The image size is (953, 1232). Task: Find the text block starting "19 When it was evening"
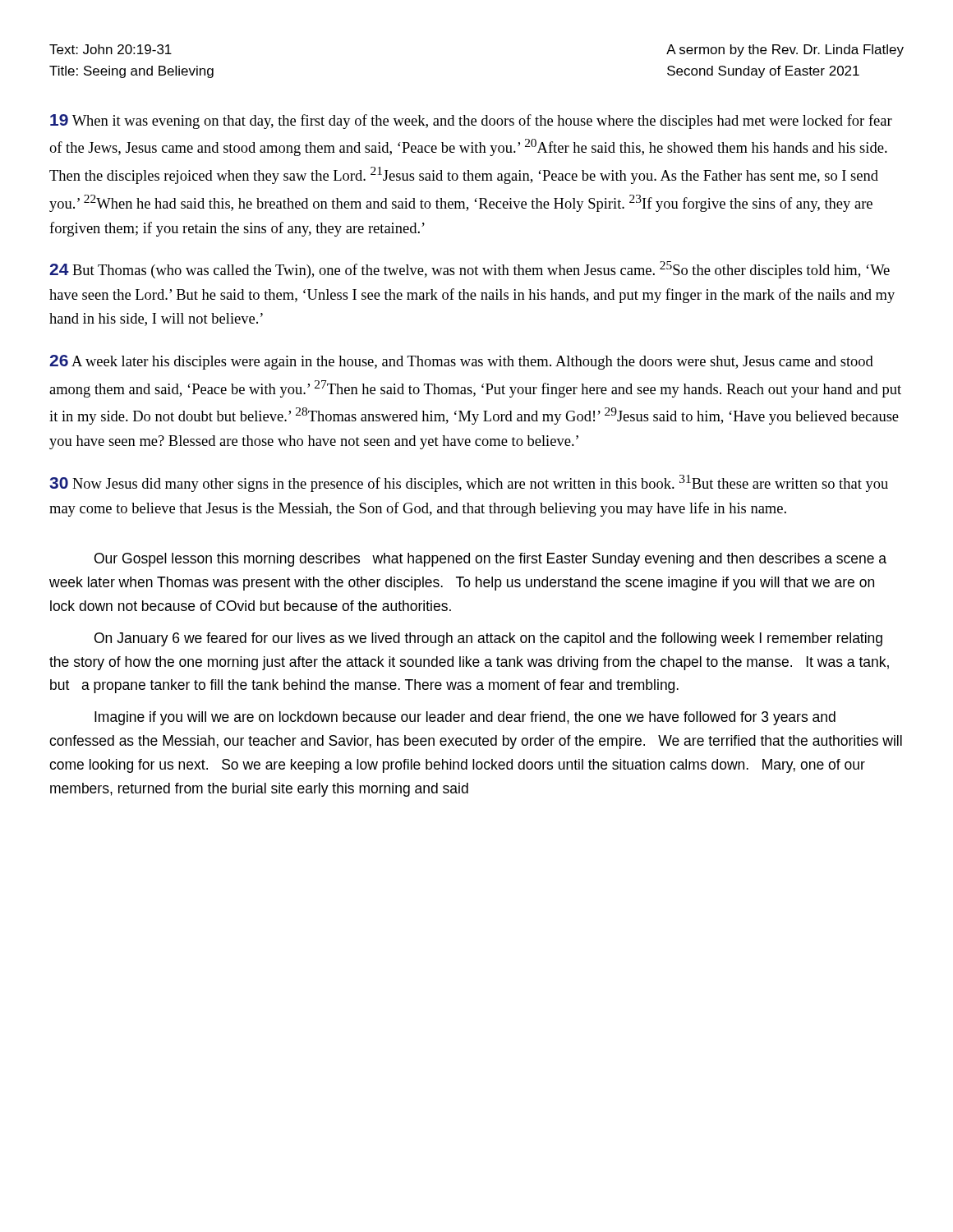click(x=471, y=173)
